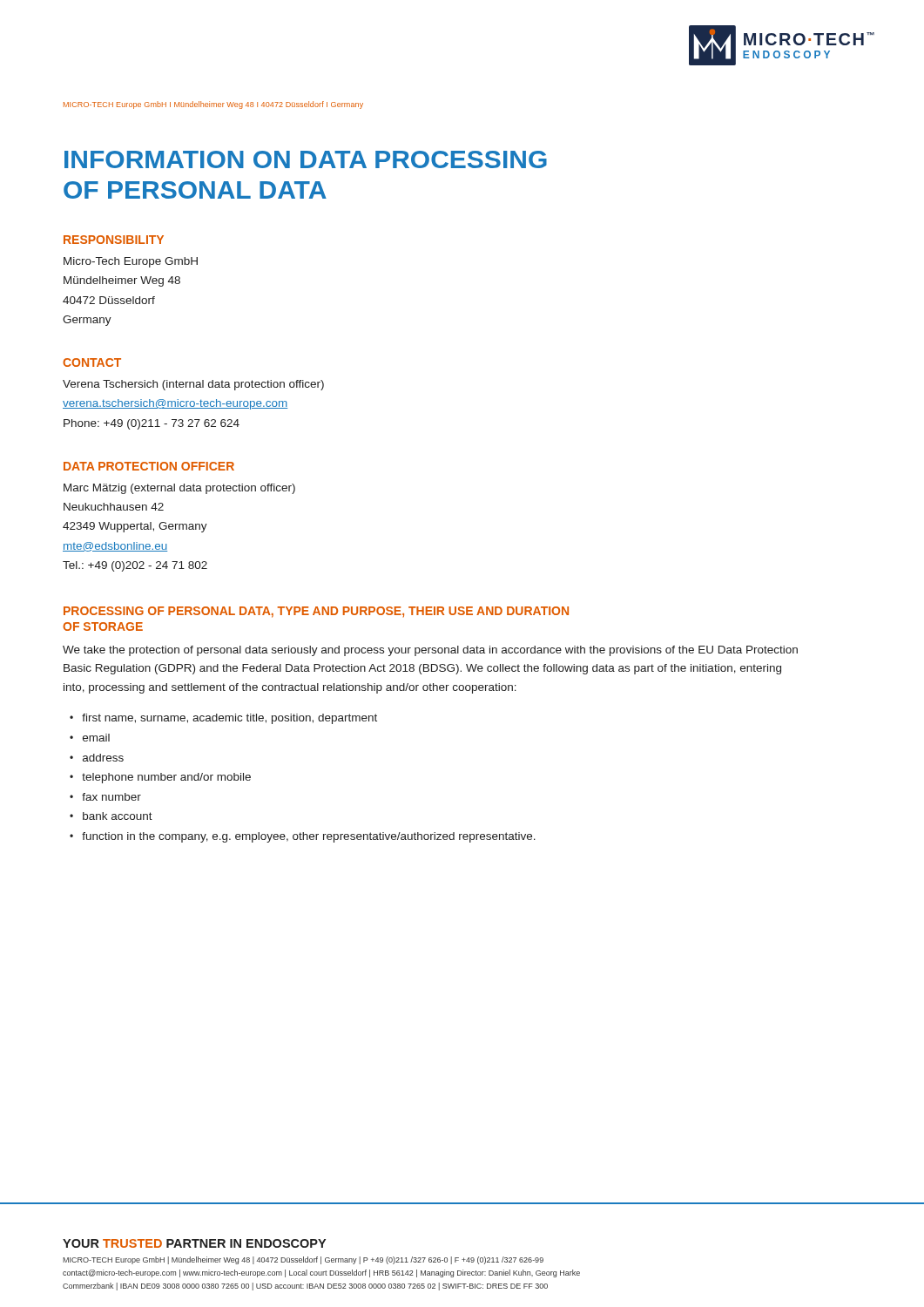The width and height of the screenshot is (924, 1307).
Task: Click on the block starting "•first name, surname, academic title, position, department"
Action: (x=224, y=718)
